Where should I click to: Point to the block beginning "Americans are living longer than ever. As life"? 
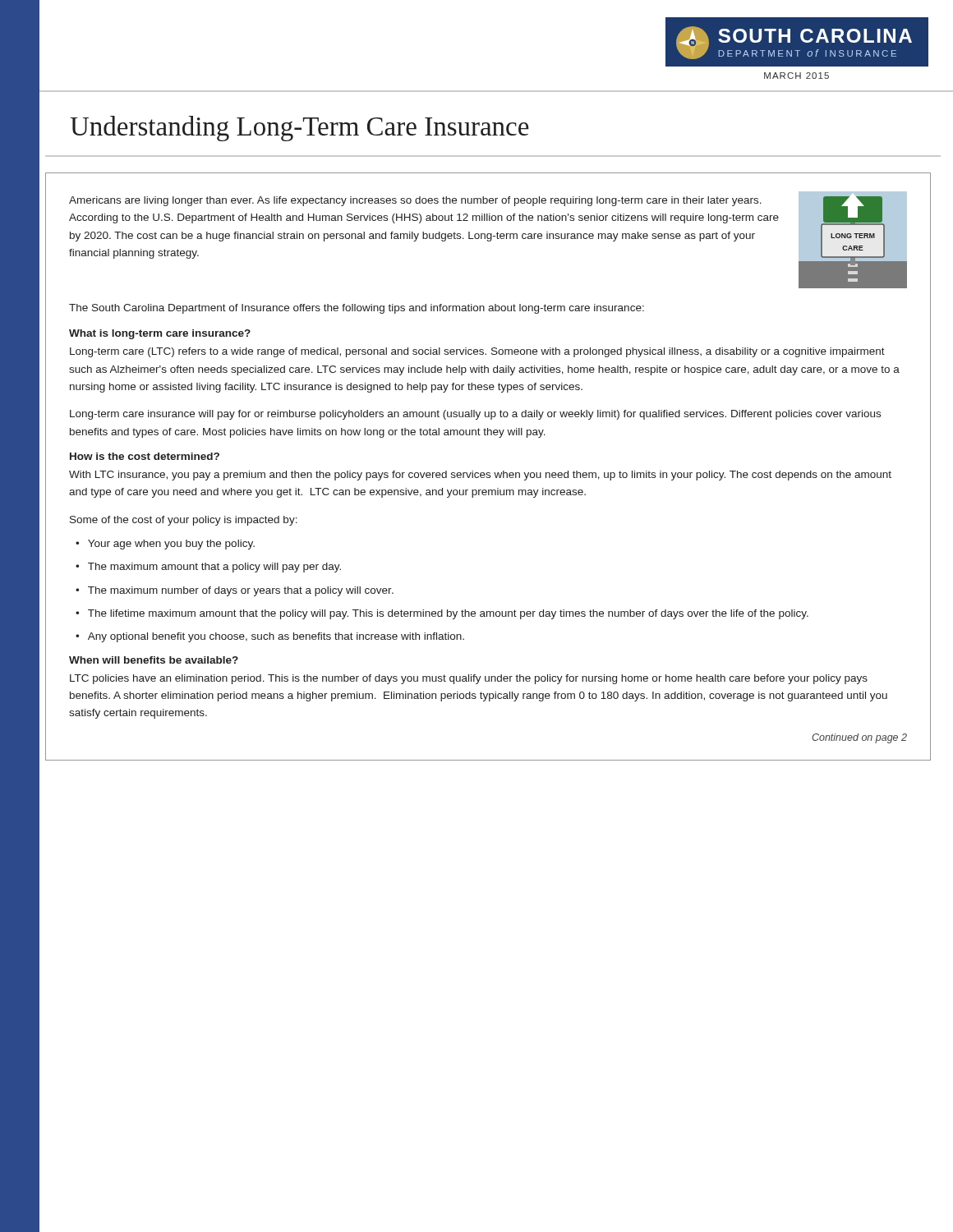click(488, 467)
